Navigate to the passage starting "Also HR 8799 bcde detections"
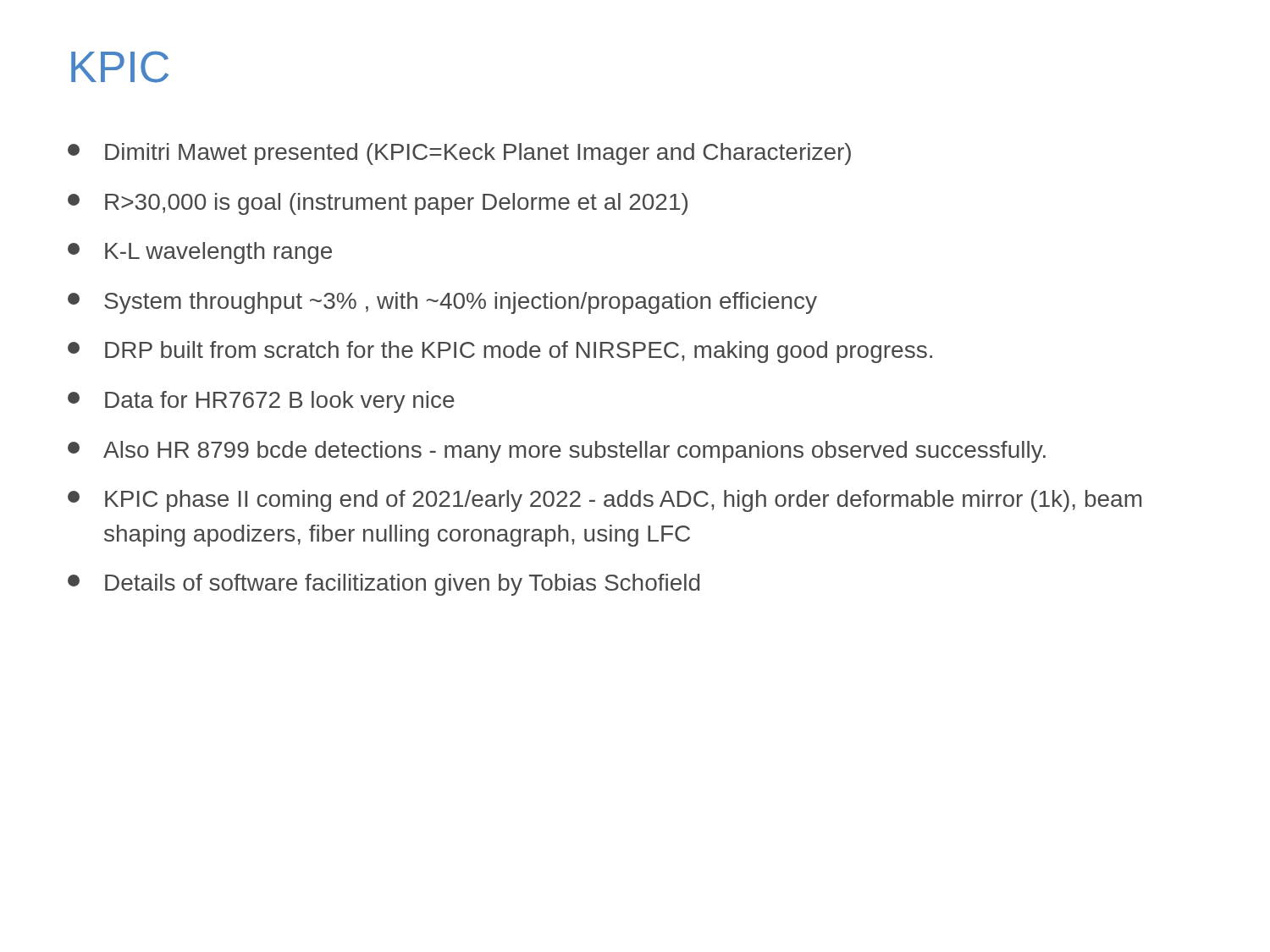 click(x=618, y=450)
